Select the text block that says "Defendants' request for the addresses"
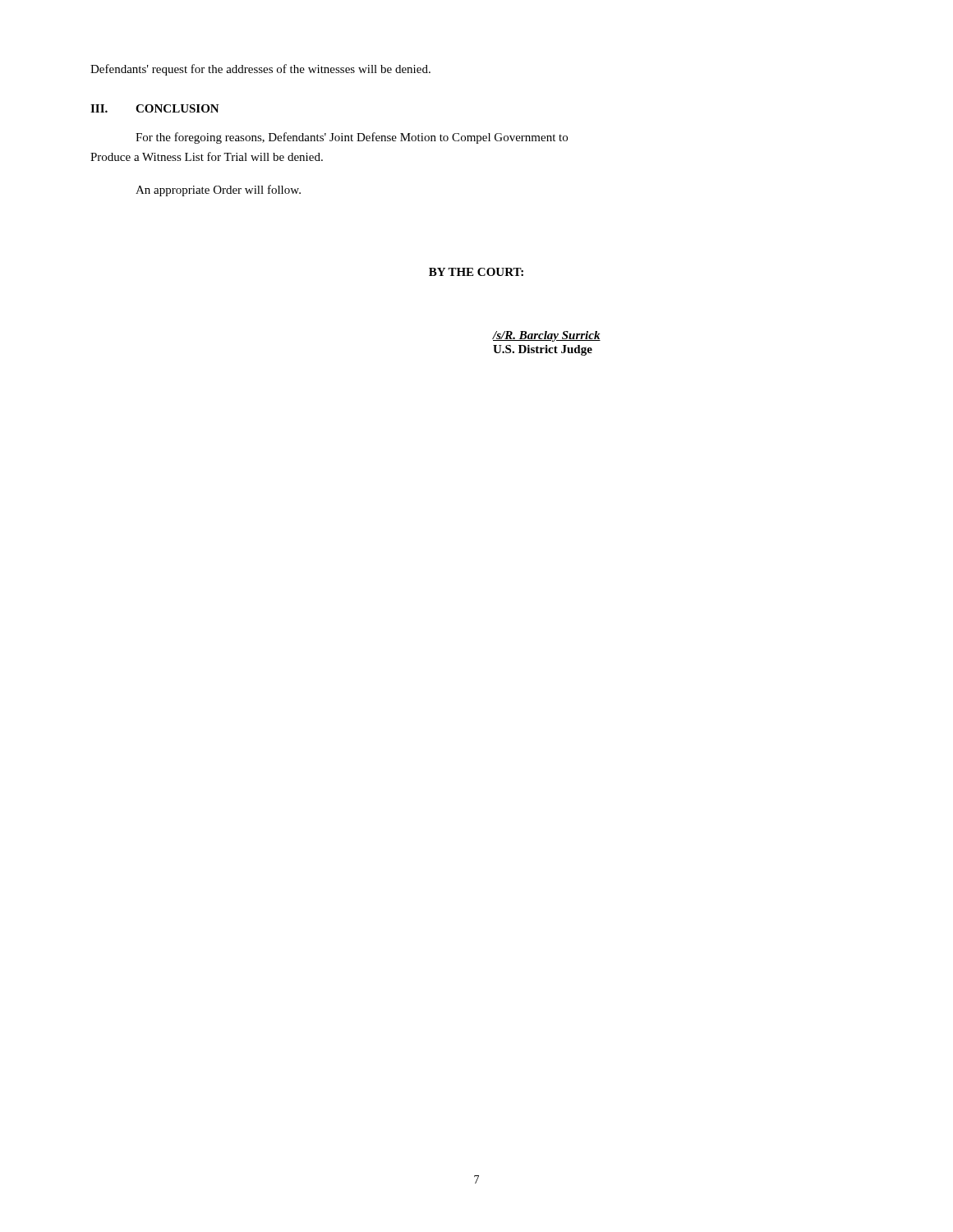This screenshot has height=1232, width=953. click(x=261, y=69)
